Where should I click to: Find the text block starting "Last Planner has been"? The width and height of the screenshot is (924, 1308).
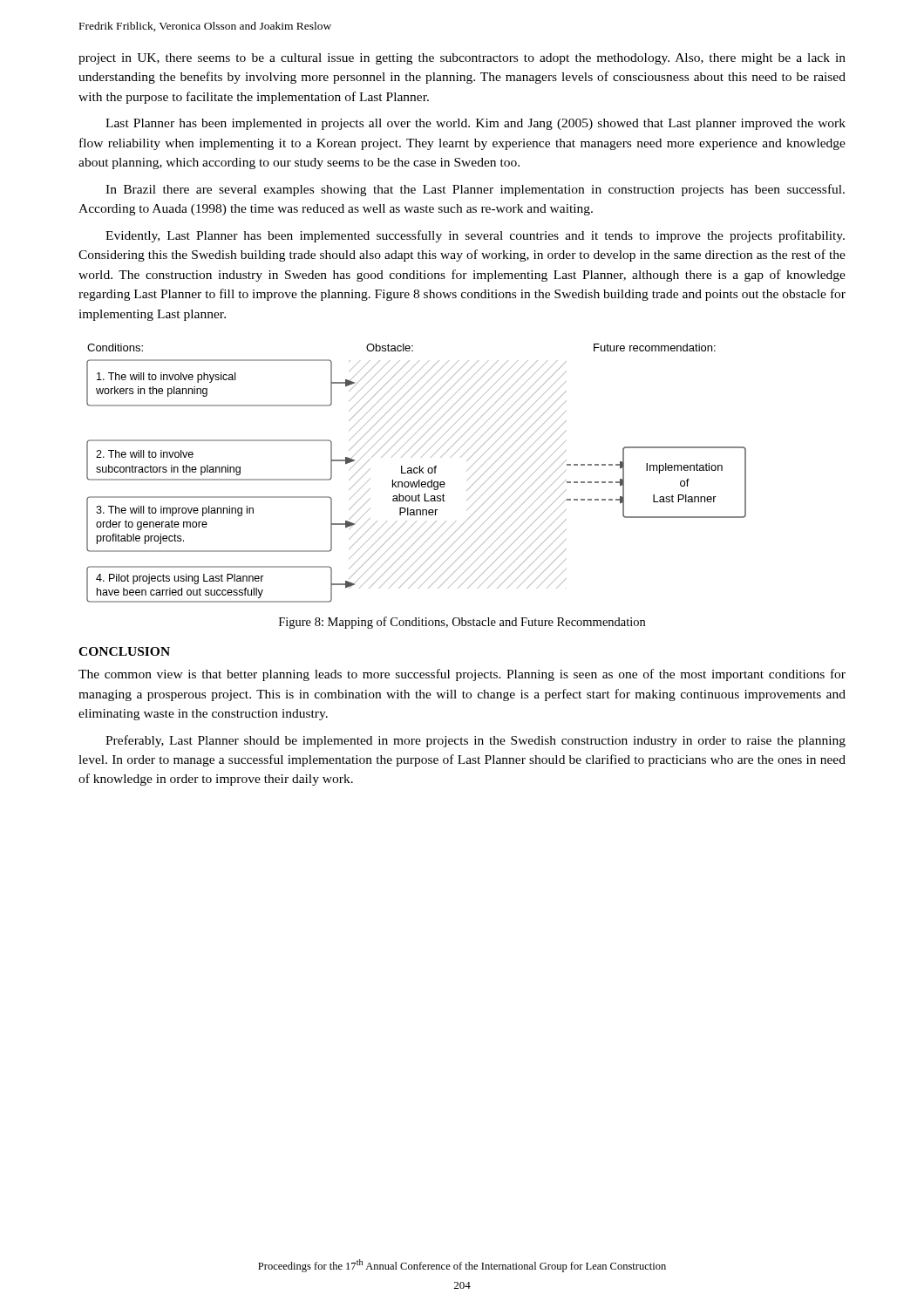point(462,143)
